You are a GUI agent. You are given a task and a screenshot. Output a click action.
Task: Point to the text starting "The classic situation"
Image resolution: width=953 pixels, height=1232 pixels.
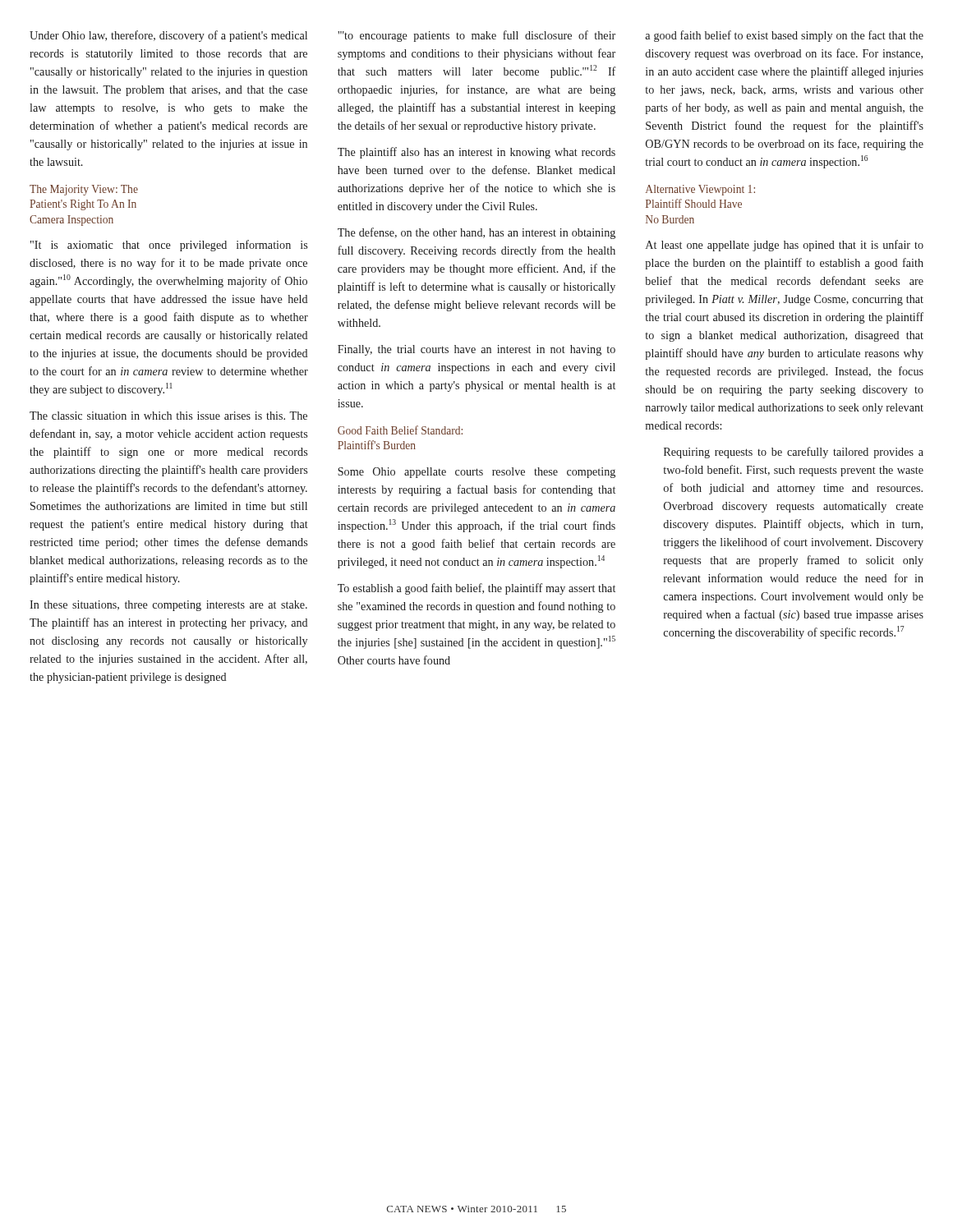coord(169,497)
